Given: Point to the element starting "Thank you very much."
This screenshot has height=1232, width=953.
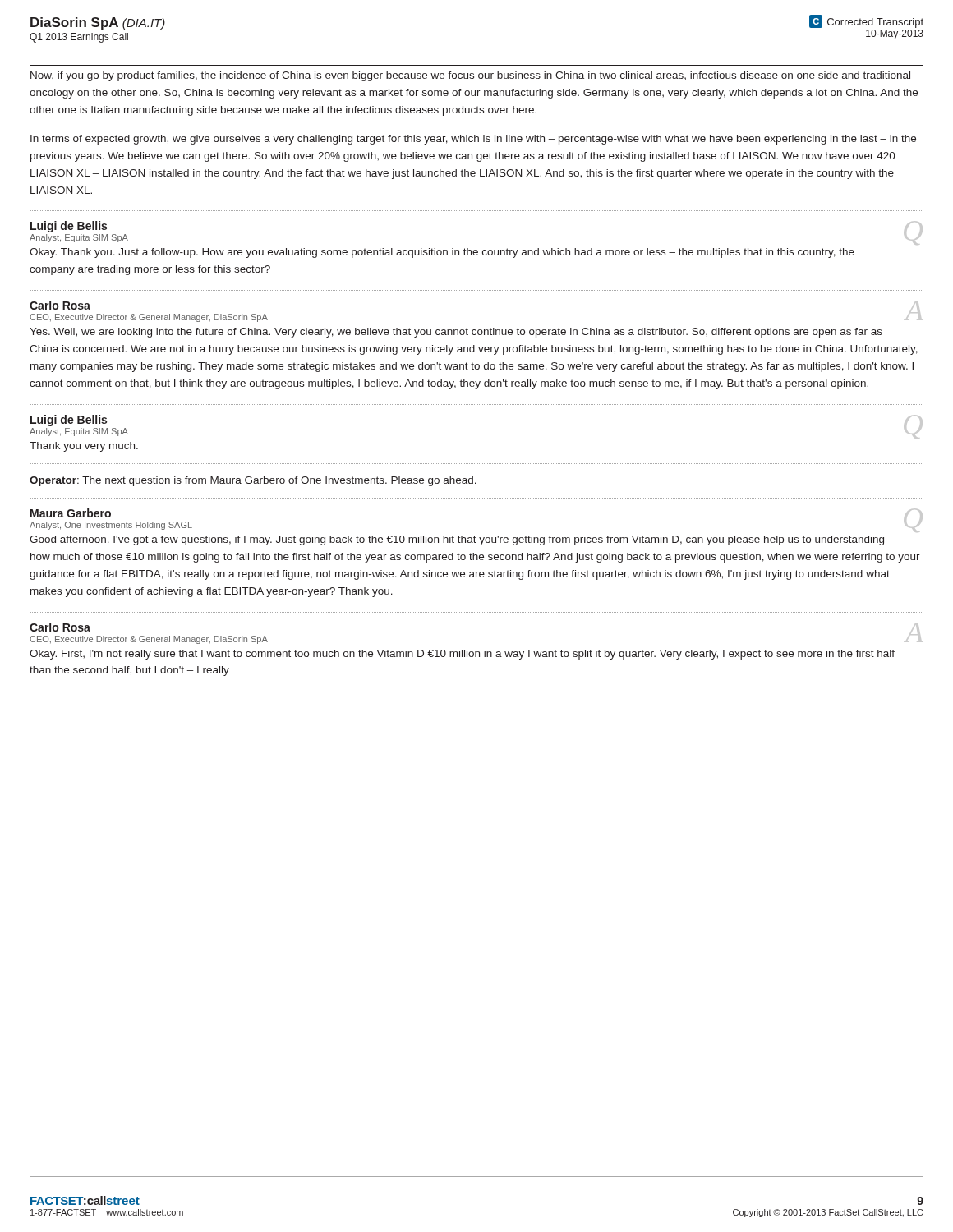Looking at the screenshot, I should [x=84, y=446].
